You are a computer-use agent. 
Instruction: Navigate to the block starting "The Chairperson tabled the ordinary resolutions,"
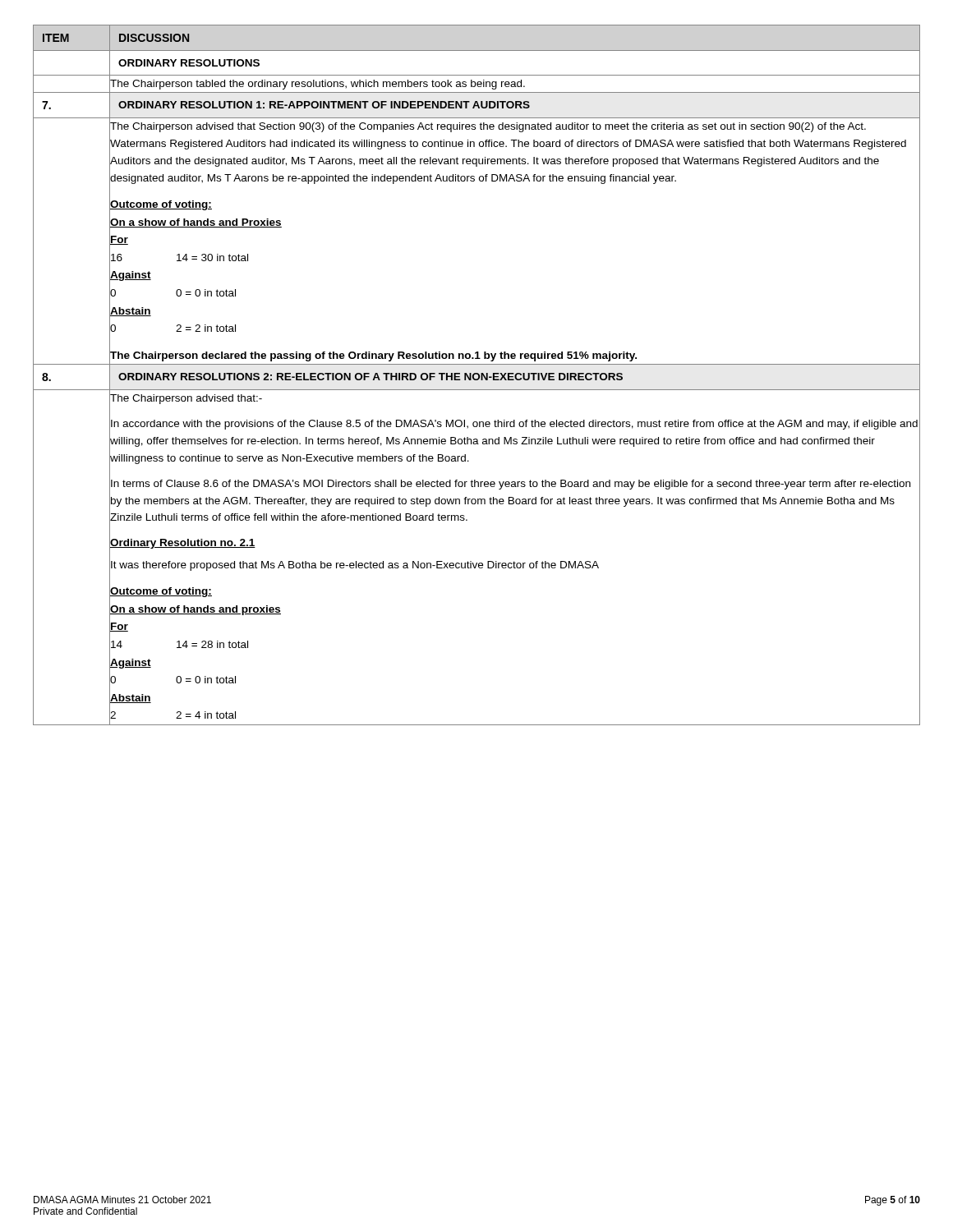[x=318, y=83]
